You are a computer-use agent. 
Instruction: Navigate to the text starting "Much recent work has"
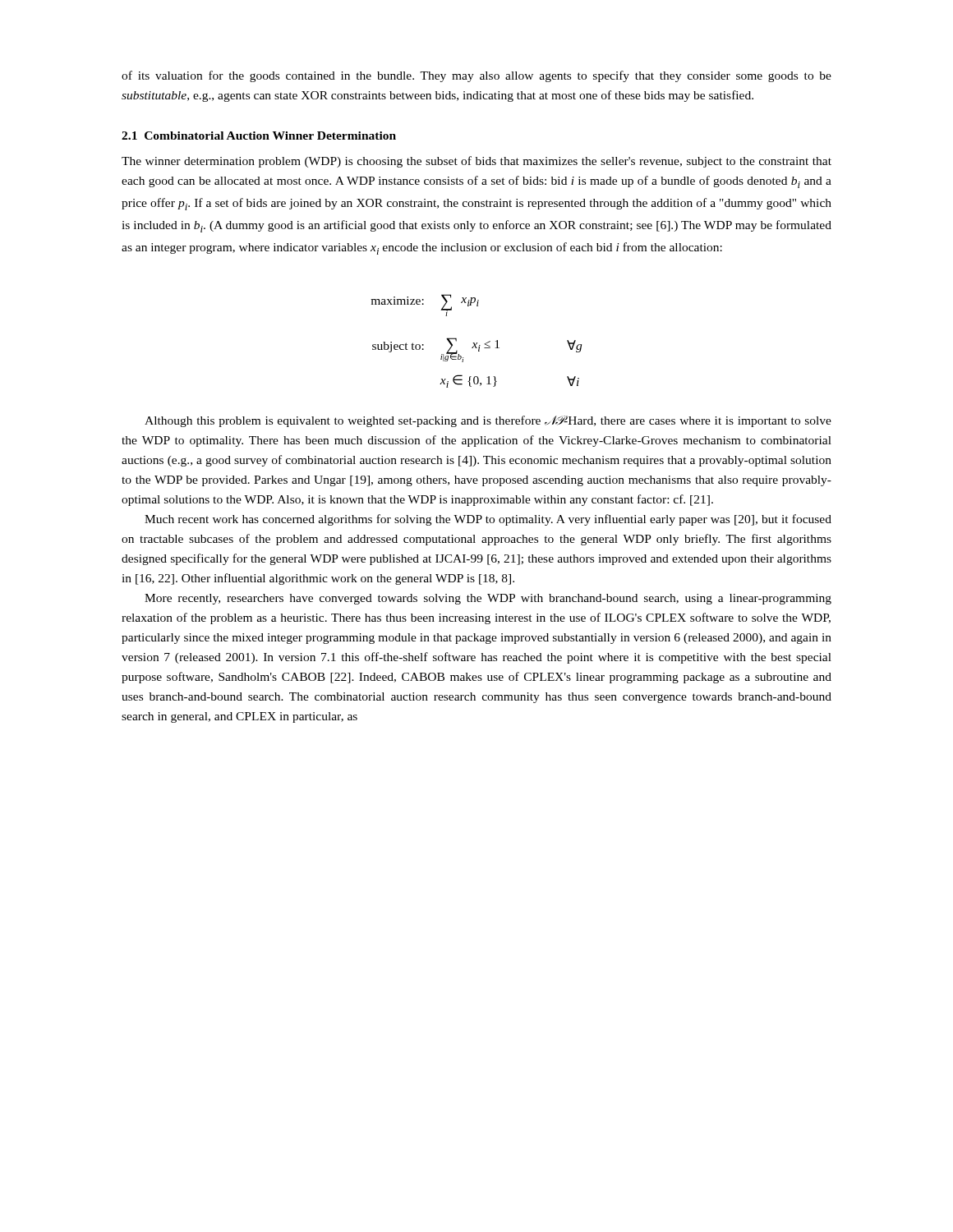coord(476,548)
